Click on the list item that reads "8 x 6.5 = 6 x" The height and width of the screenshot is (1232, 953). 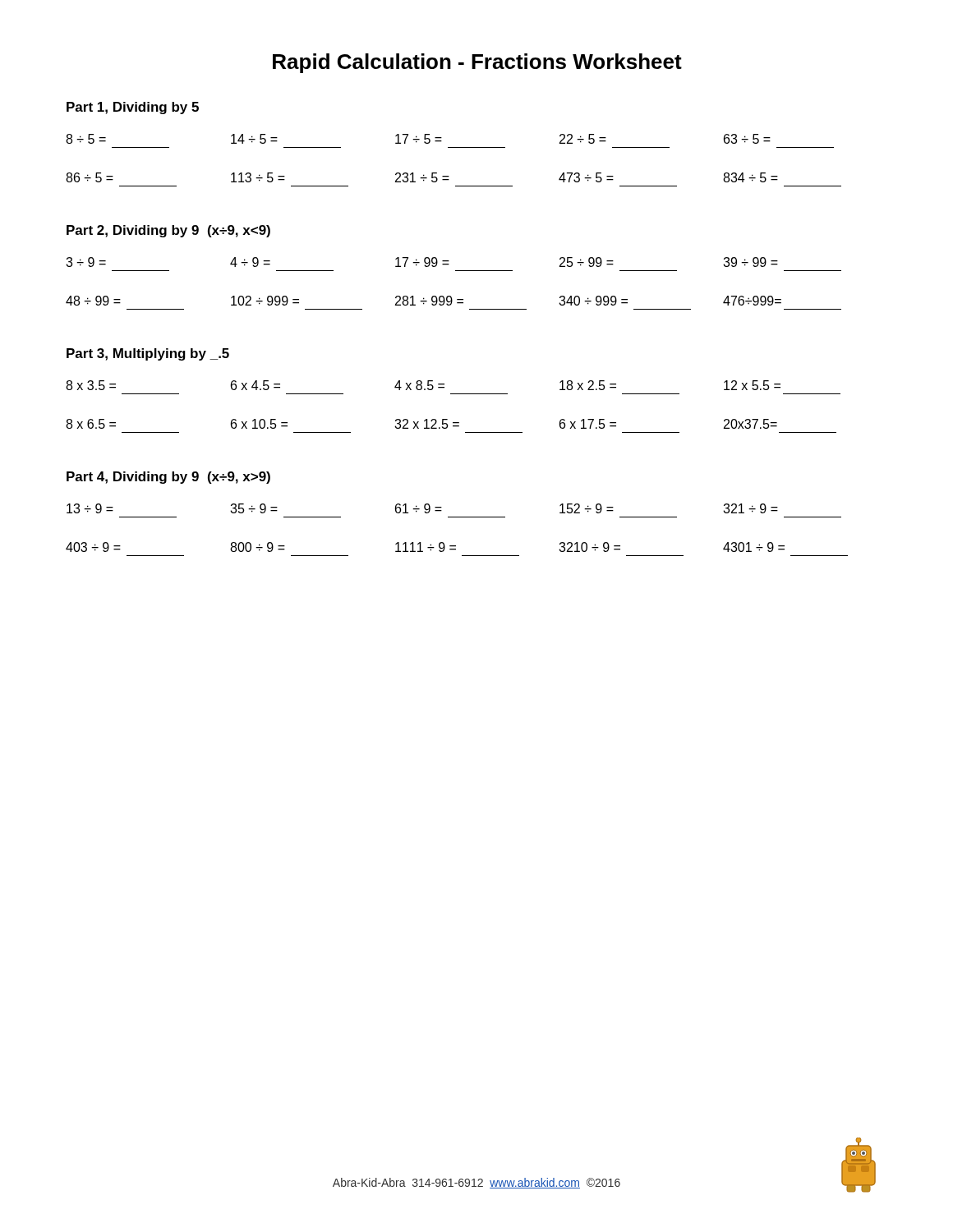[476, 425]
